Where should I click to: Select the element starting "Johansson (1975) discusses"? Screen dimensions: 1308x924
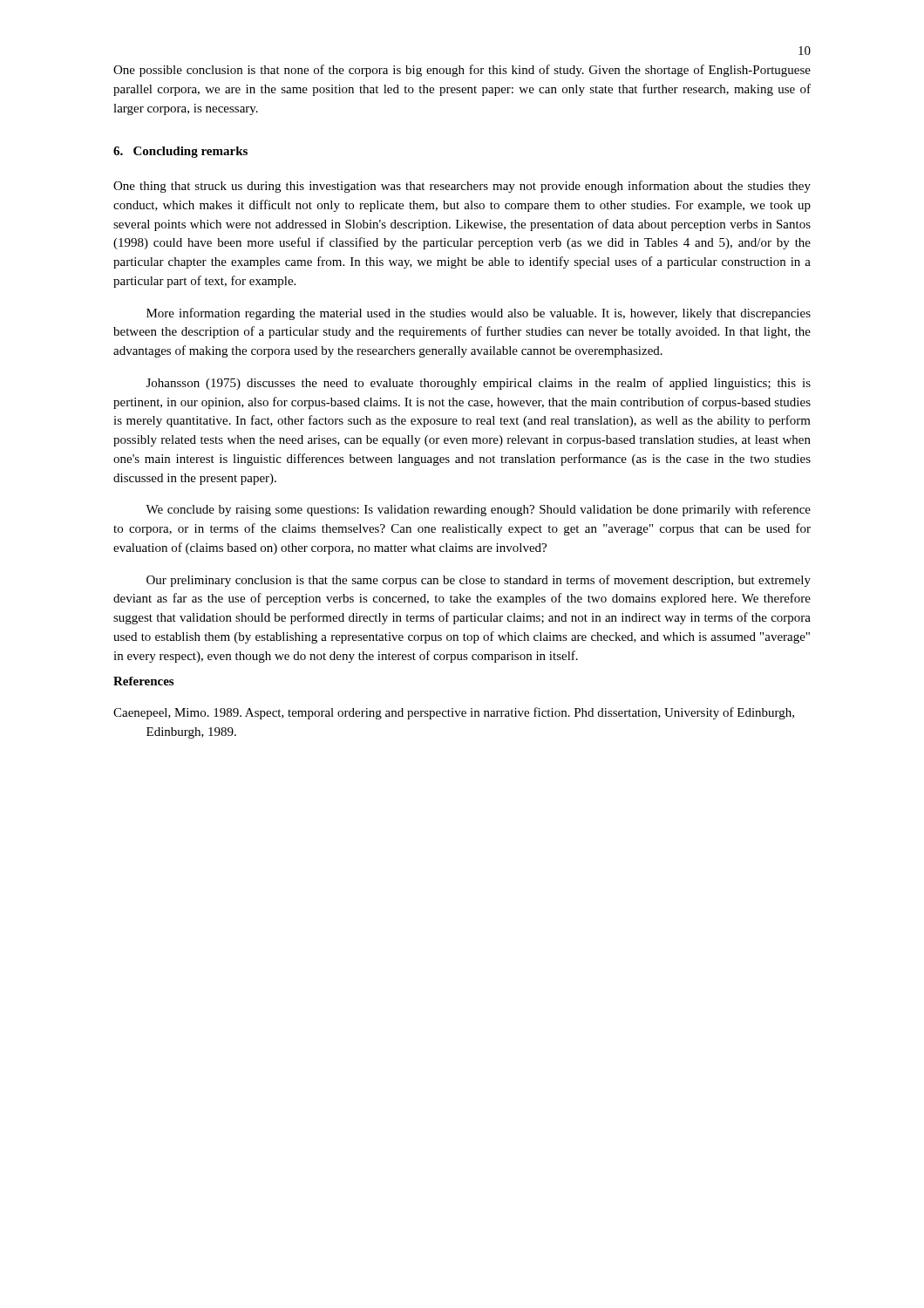(462, 431)
